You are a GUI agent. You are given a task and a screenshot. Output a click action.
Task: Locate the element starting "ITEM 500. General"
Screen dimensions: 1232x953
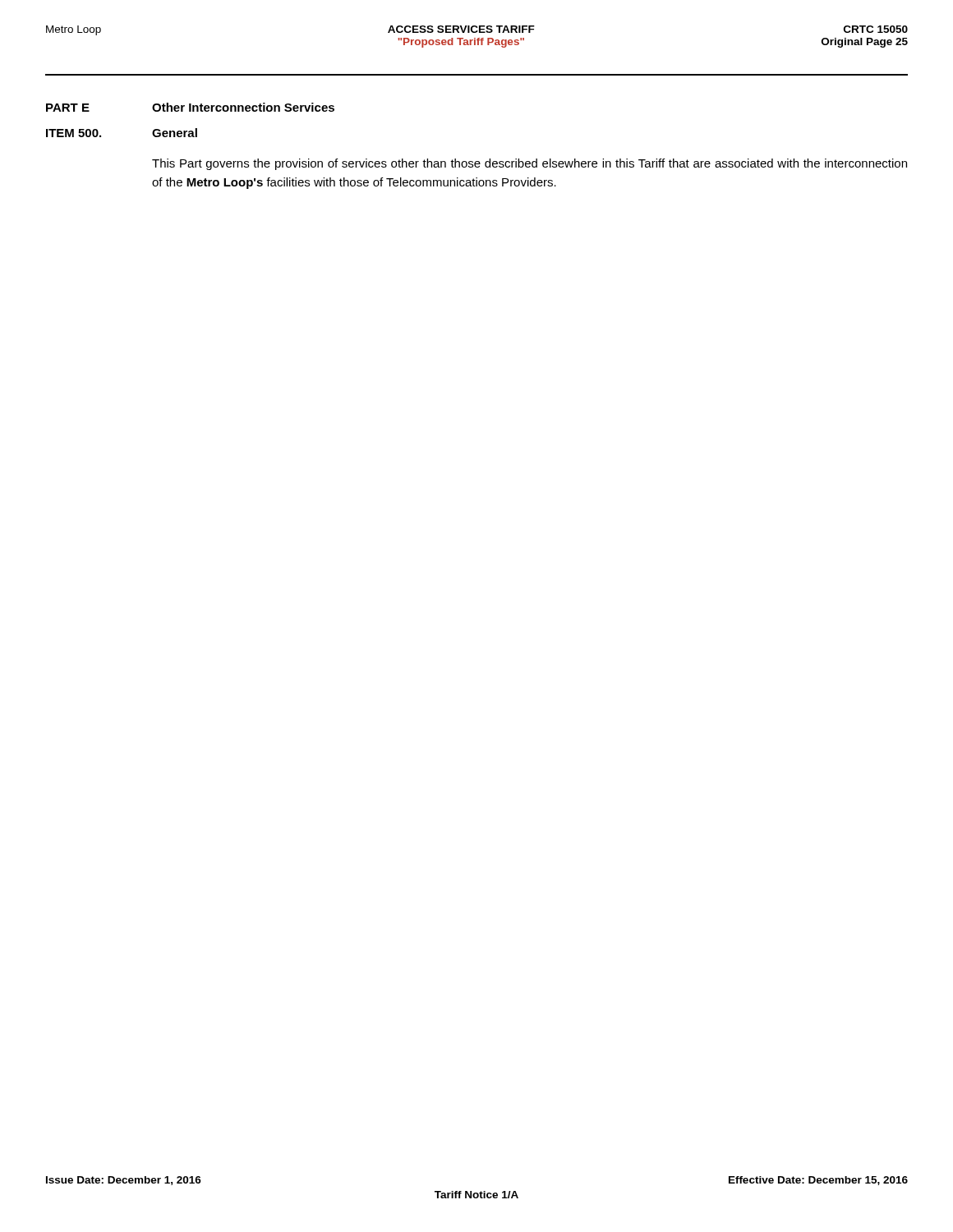click(x=69, y=133)
